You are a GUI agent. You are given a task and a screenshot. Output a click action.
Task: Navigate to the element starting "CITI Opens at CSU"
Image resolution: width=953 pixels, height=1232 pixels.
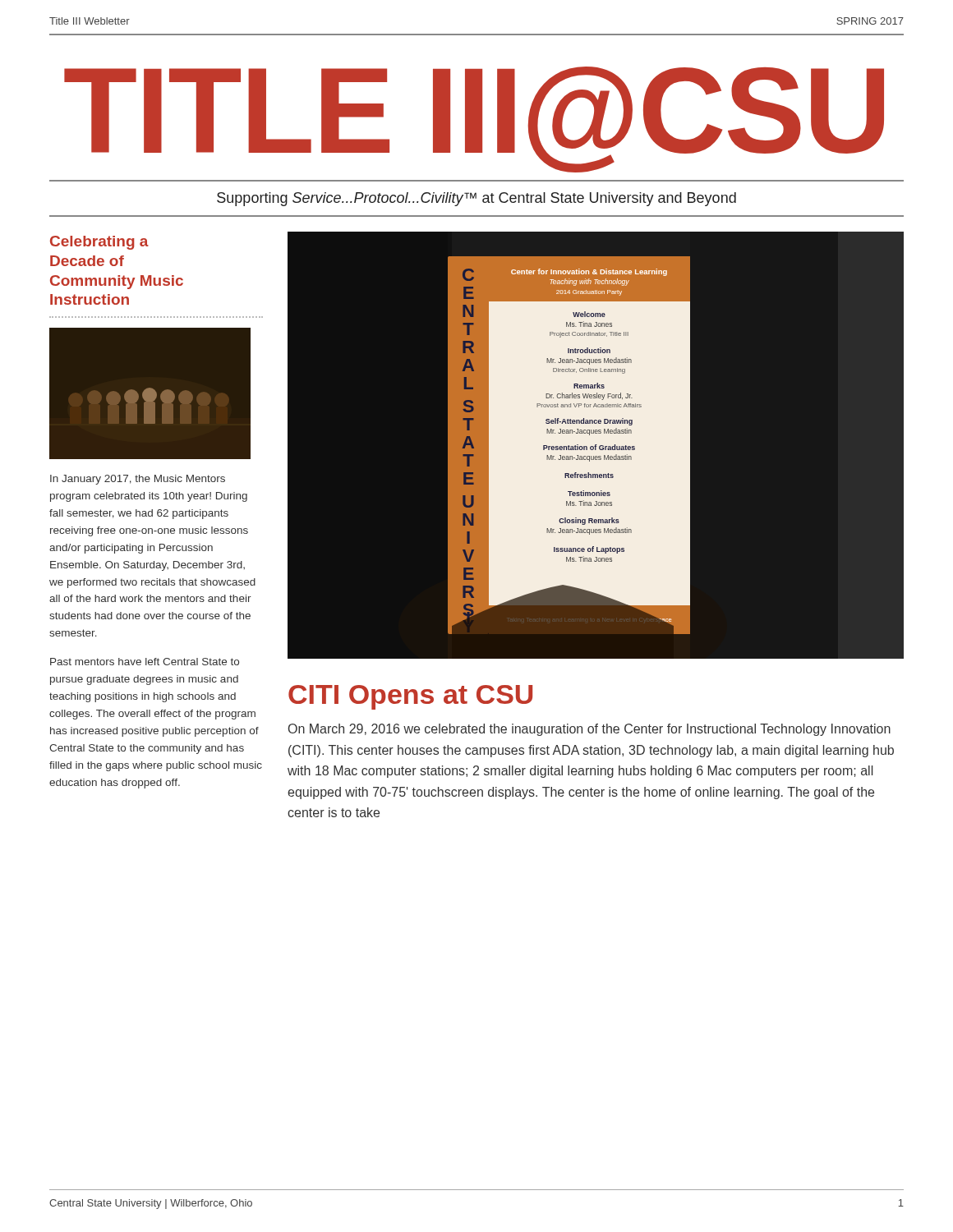[x=411, y=694]
